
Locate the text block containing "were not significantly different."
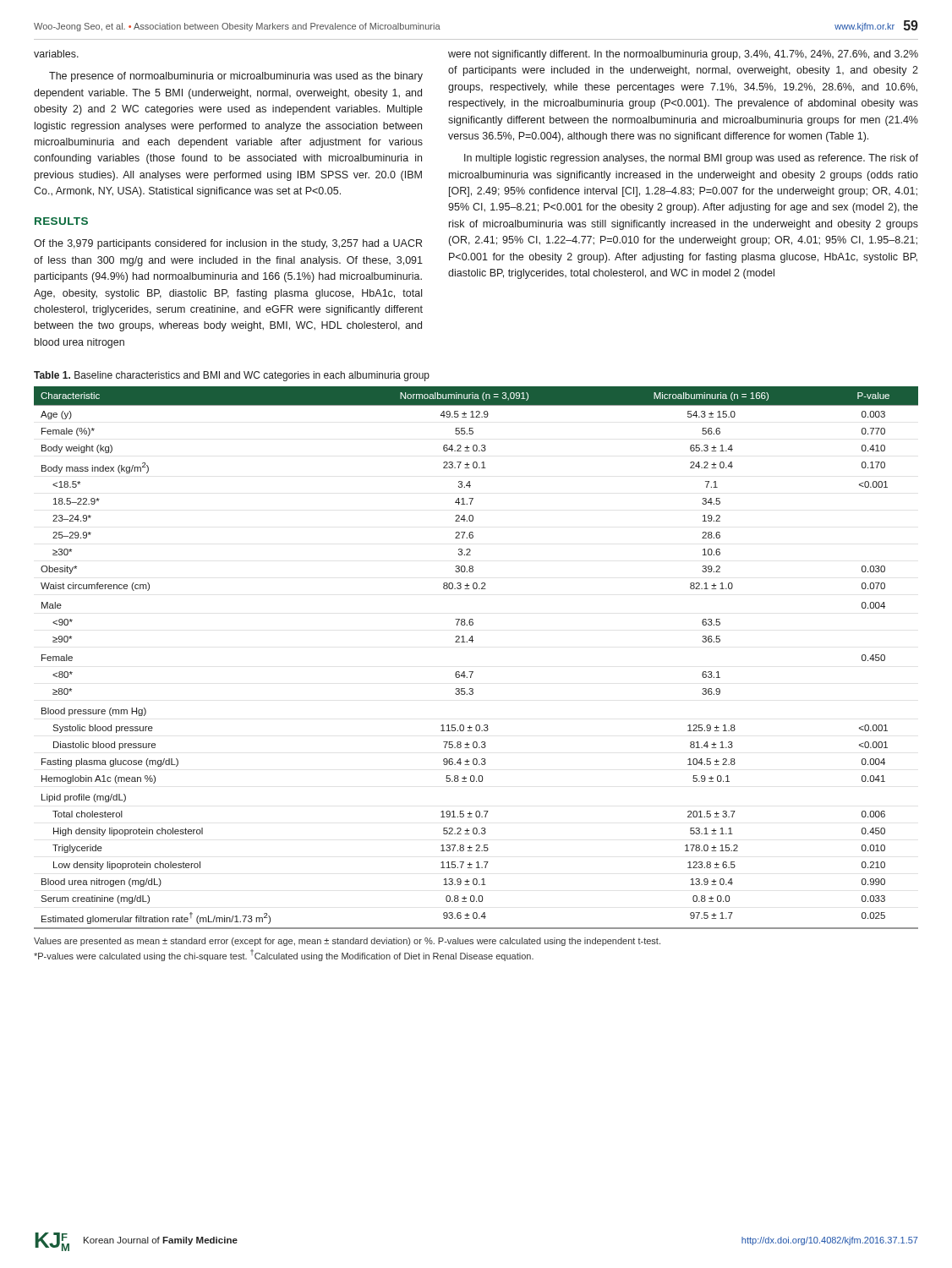(683, 164)
